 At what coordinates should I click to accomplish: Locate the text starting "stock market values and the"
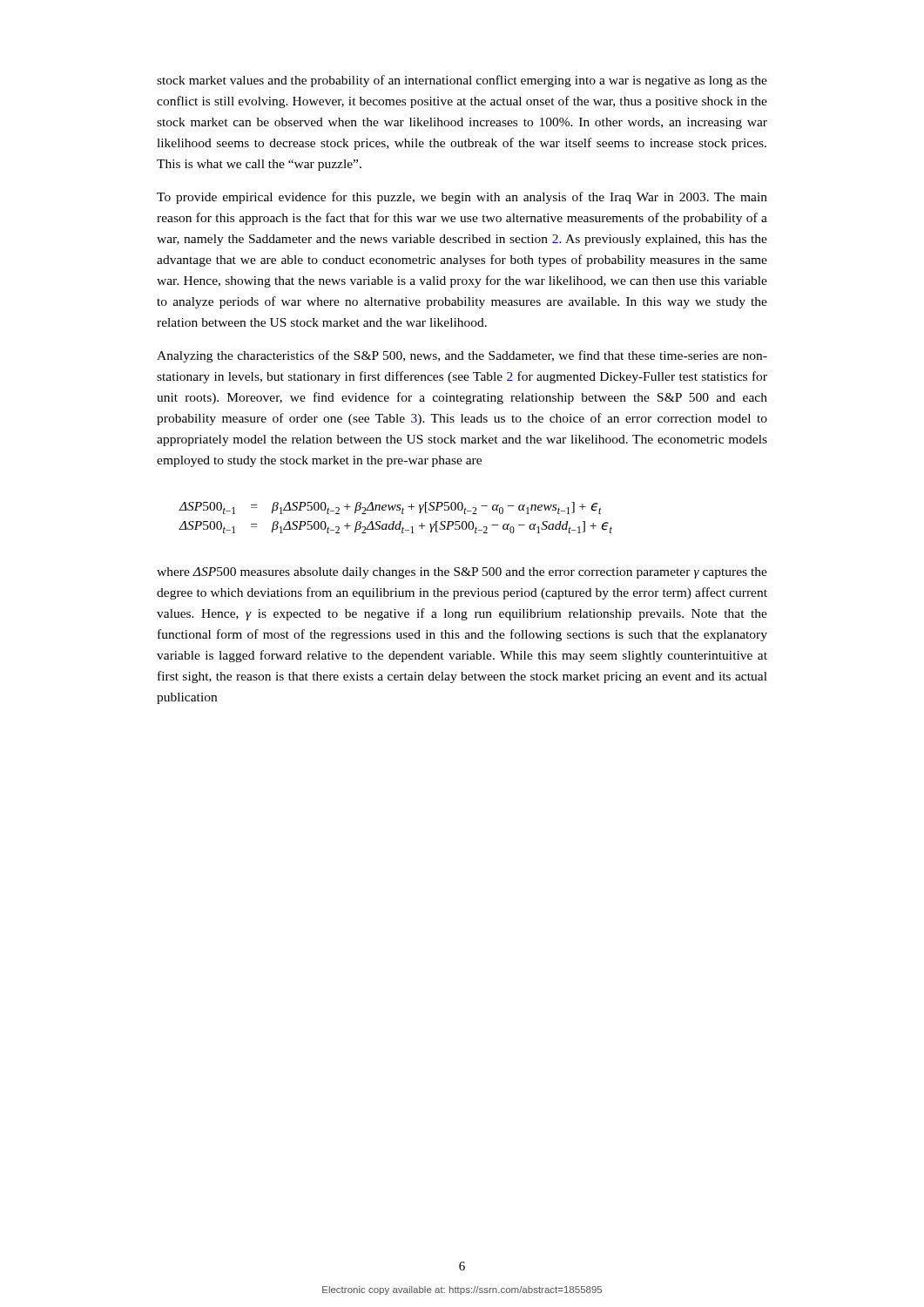[x=462, y=122]
